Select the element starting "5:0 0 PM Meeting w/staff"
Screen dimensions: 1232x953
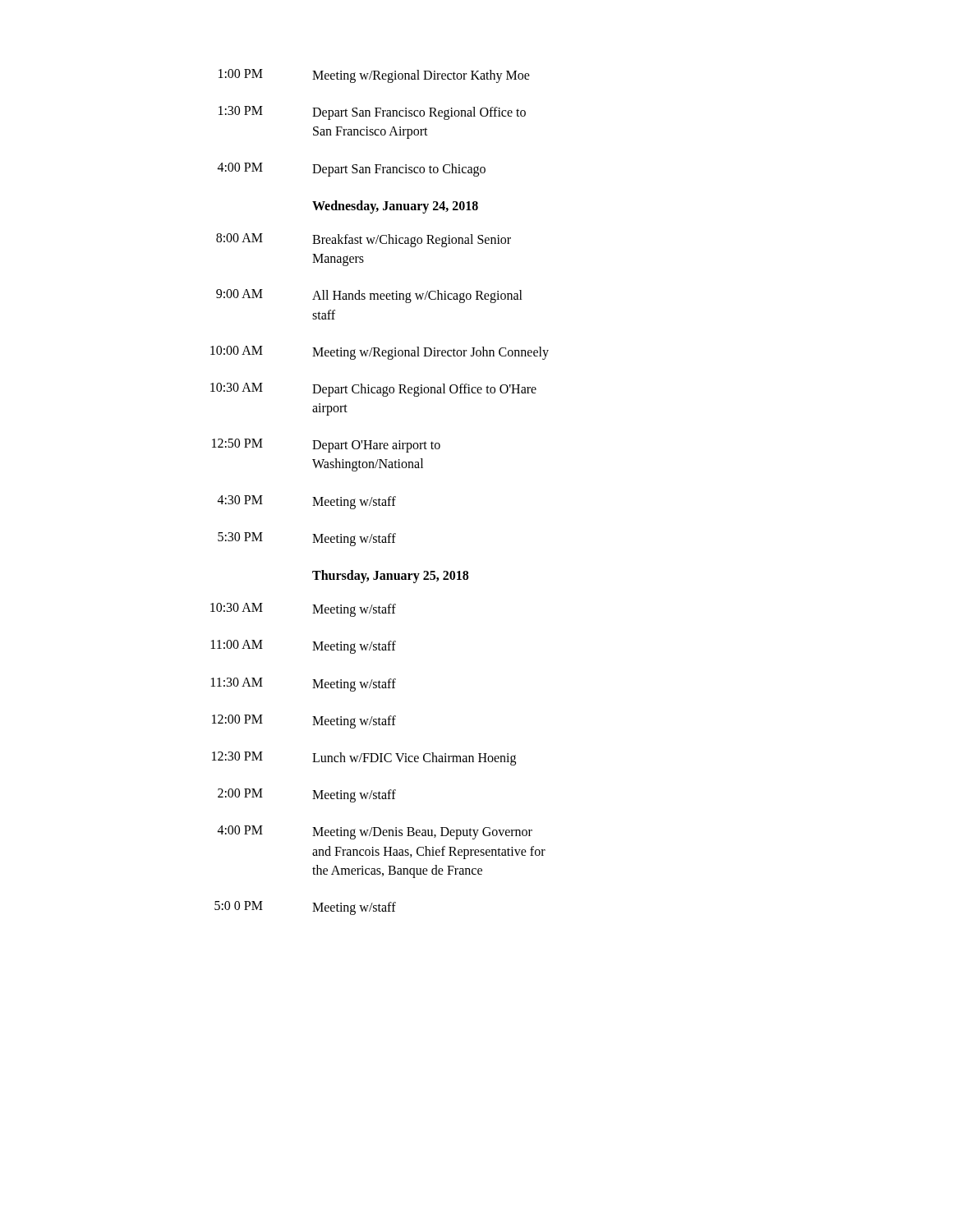pyautogui.click(x=236, y=909)
